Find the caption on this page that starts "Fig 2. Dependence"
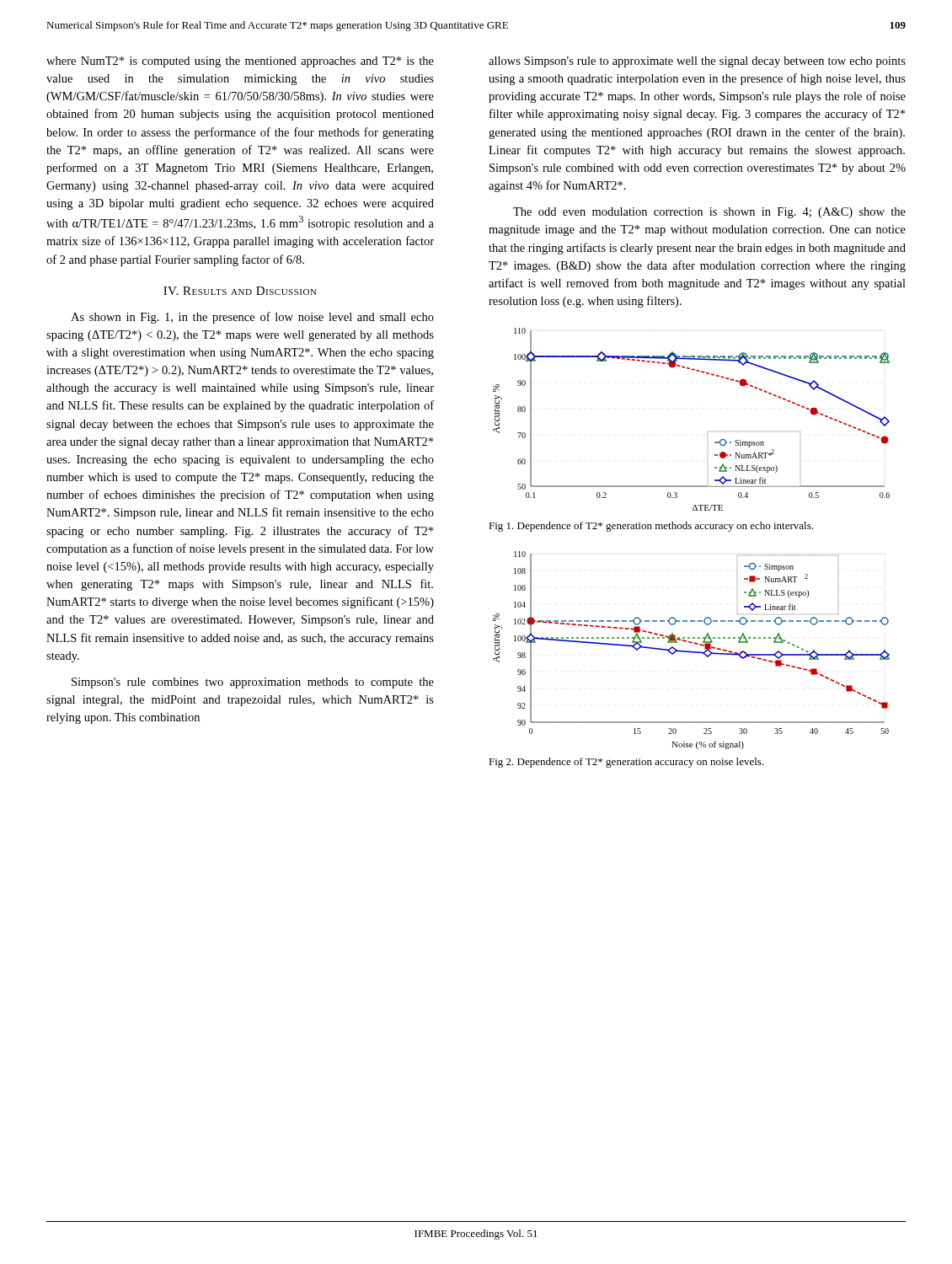The image size is (952, 1264). 626,761
